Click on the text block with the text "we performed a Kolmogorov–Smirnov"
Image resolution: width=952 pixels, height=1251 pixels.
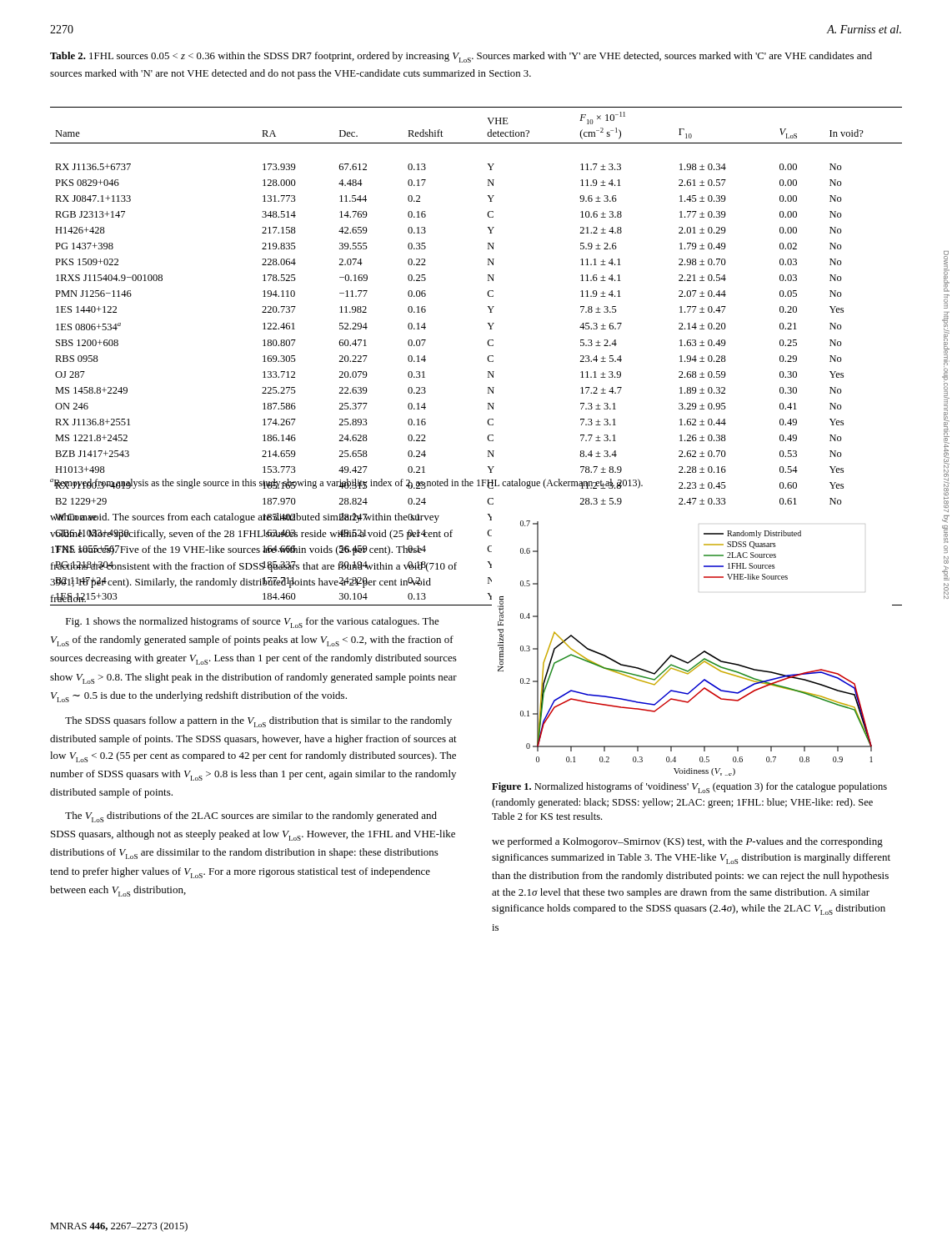(x=692, y=884)
